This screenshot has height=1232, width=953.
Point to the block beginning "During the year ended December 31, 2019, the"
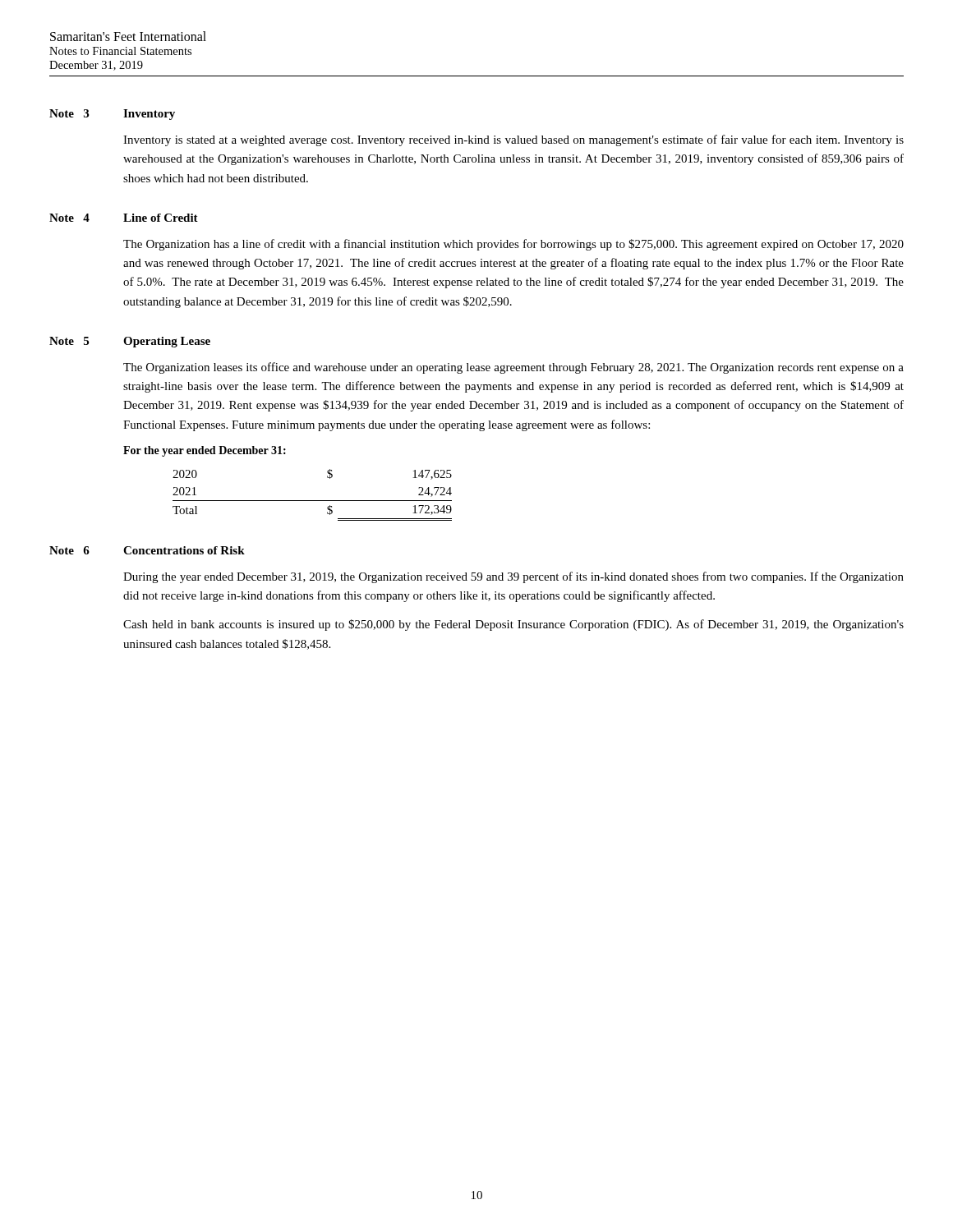pos(513,610)
